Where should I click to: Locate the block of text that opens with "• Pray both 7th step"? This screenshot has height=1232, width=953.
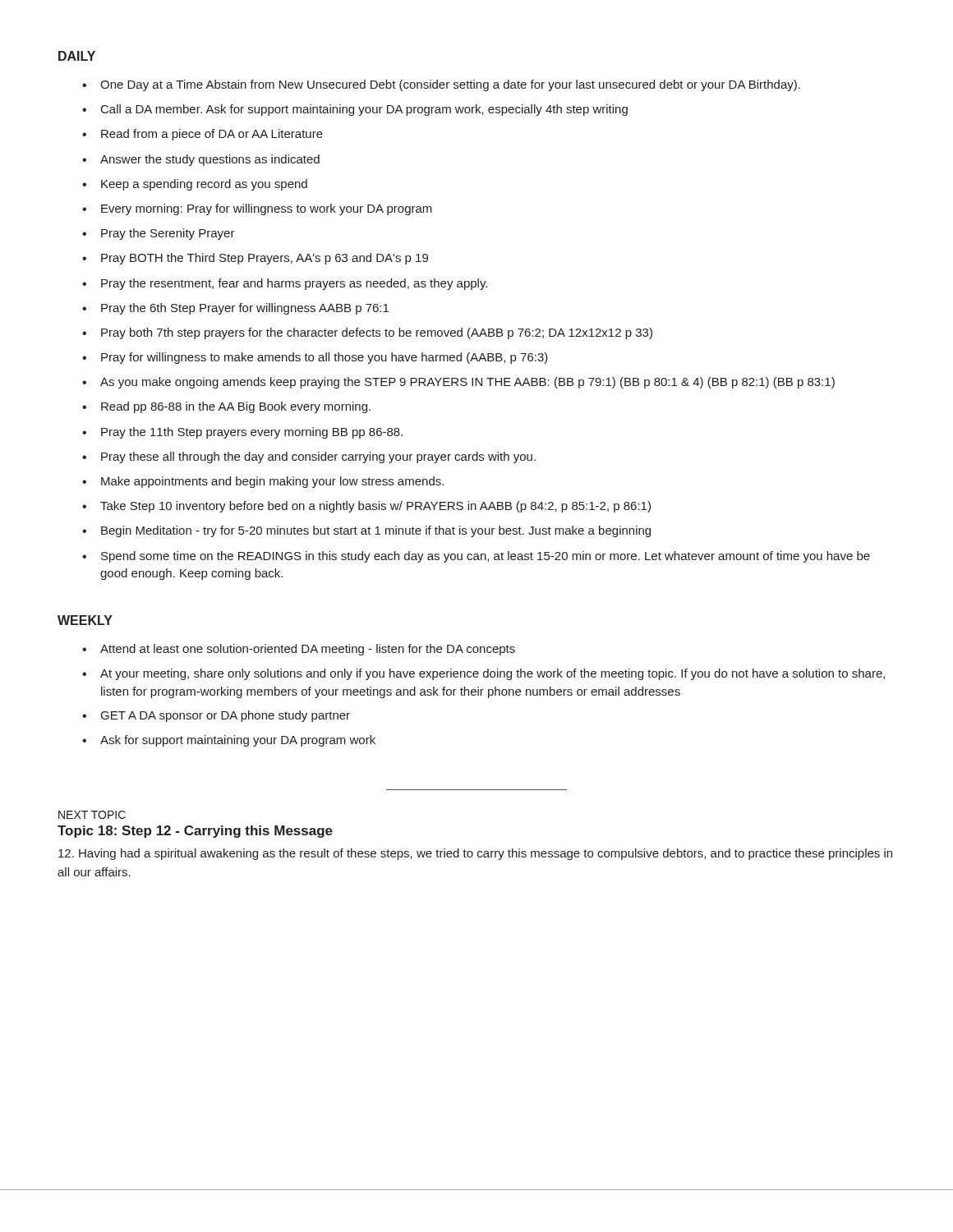pos(489,333)
